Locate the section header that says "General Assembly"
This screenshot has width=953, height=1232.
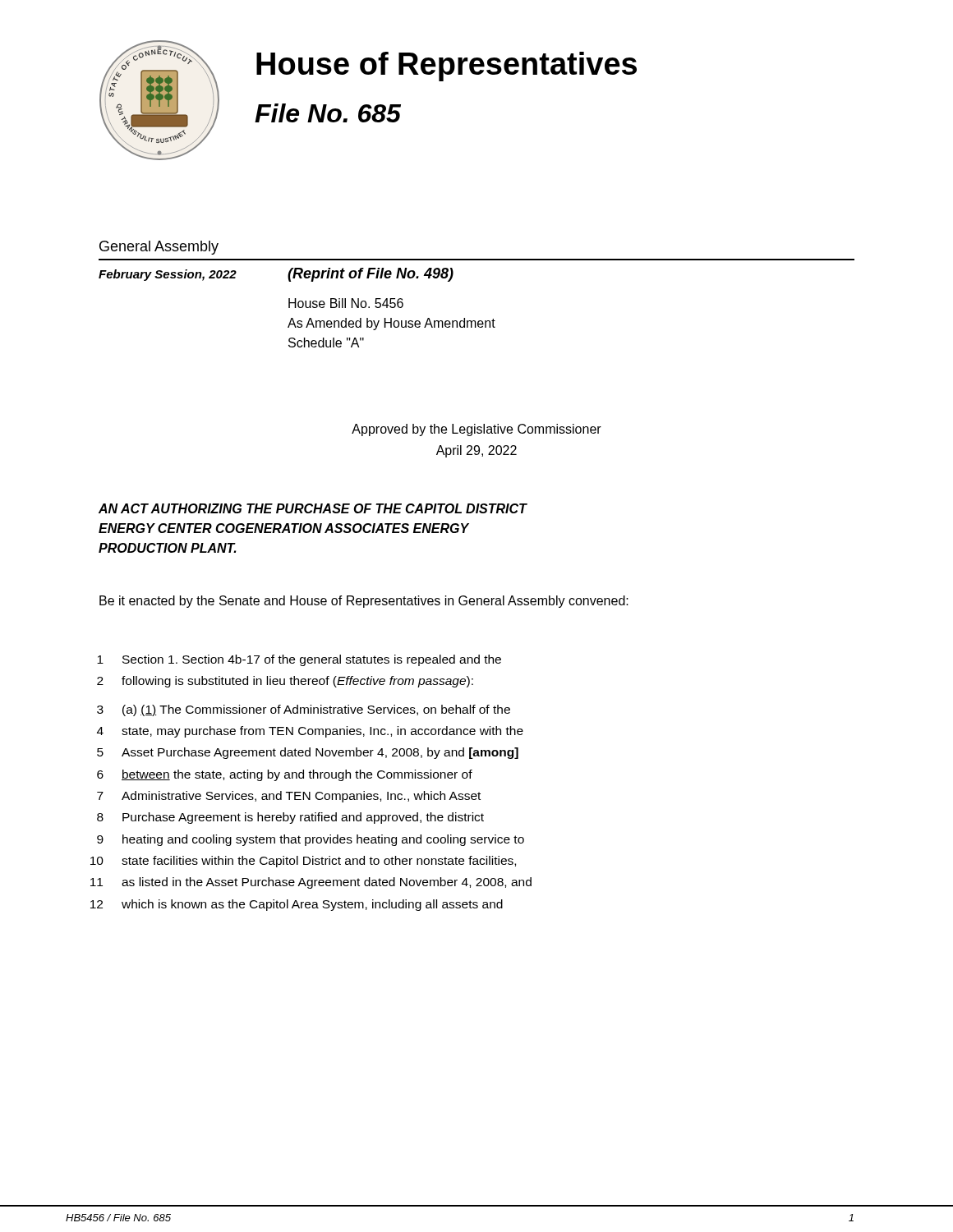(x=159, y=246)
